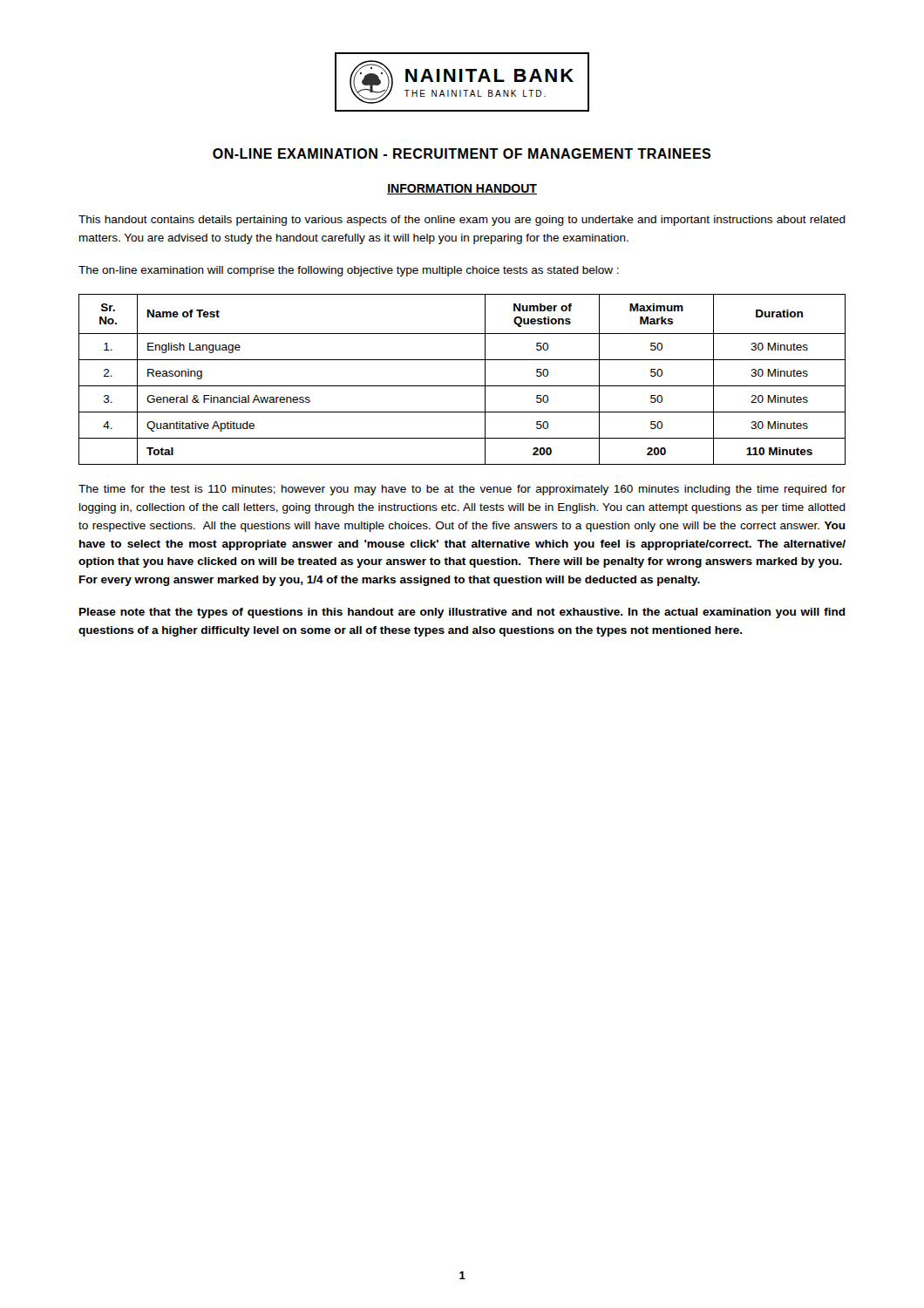
Task: Locate the text starting "The time for the test is 110 minutes;"
Action: click(x=462, y=534)
